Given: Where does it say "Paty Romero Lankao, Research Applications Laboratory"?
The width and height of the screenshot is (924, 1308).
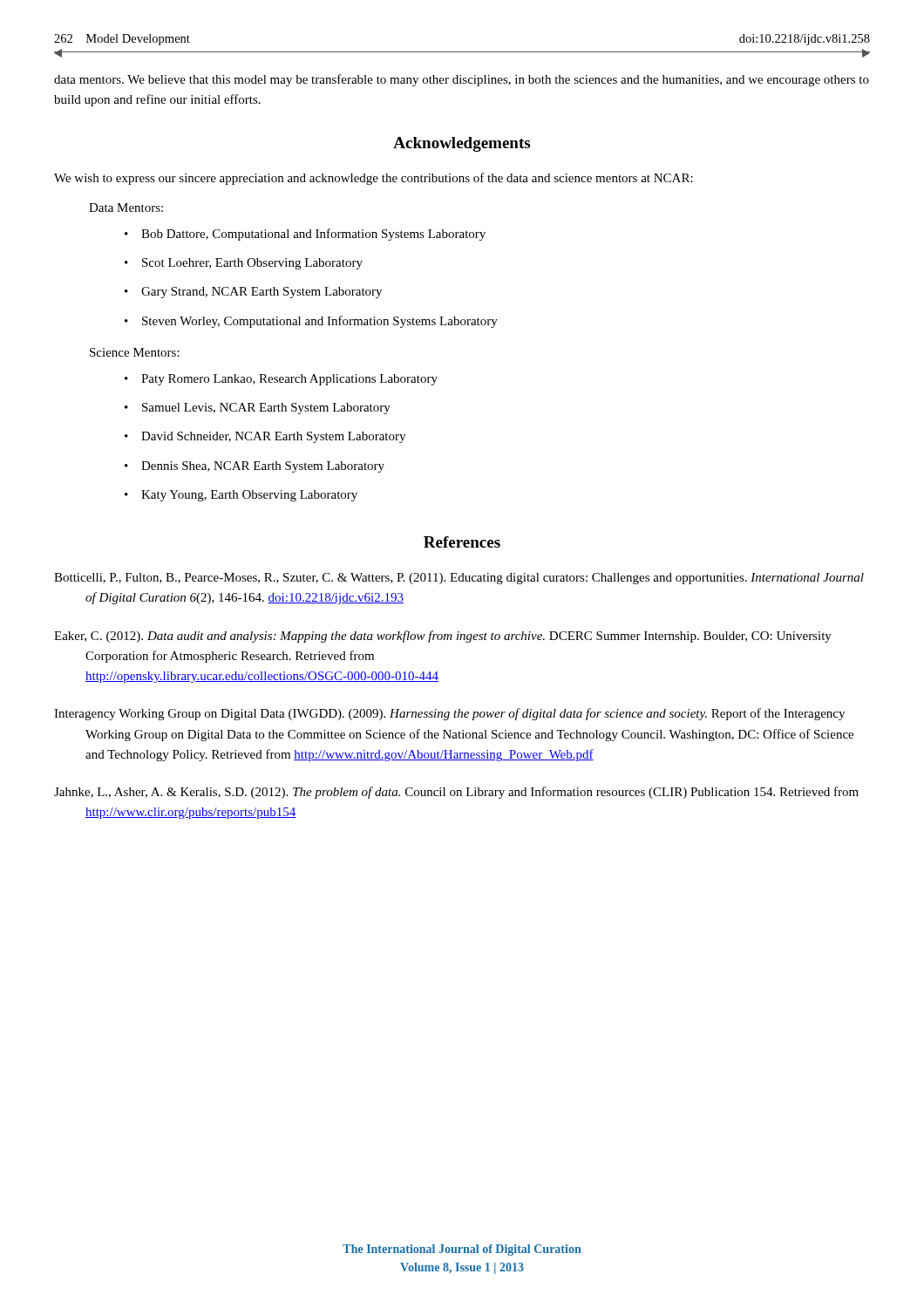Looking at the screenshot, I should 289,378.
